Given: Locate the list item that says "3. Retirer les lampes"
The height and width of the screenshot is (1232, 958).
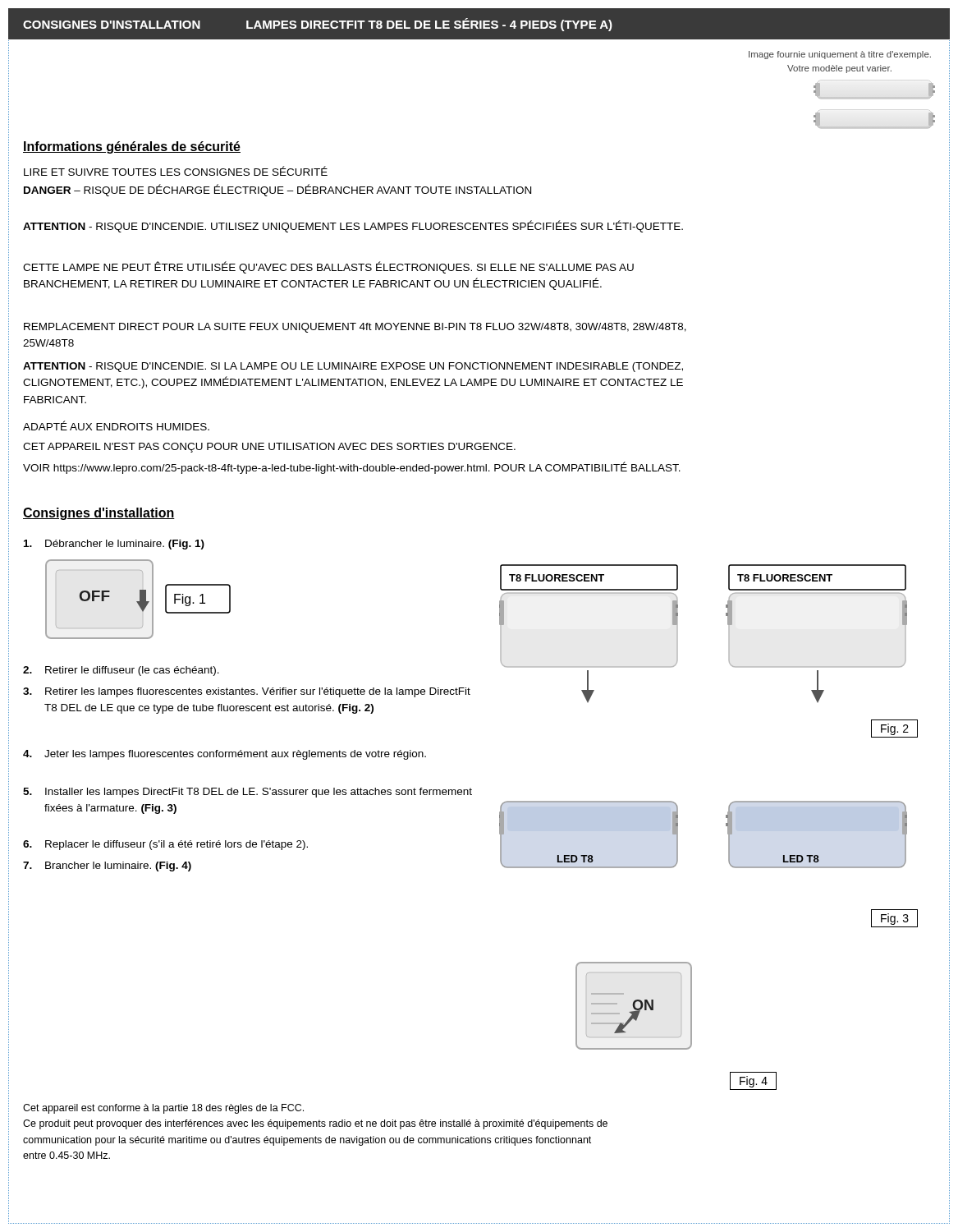Looking at the screenshot, I should [x=253, y=700].
